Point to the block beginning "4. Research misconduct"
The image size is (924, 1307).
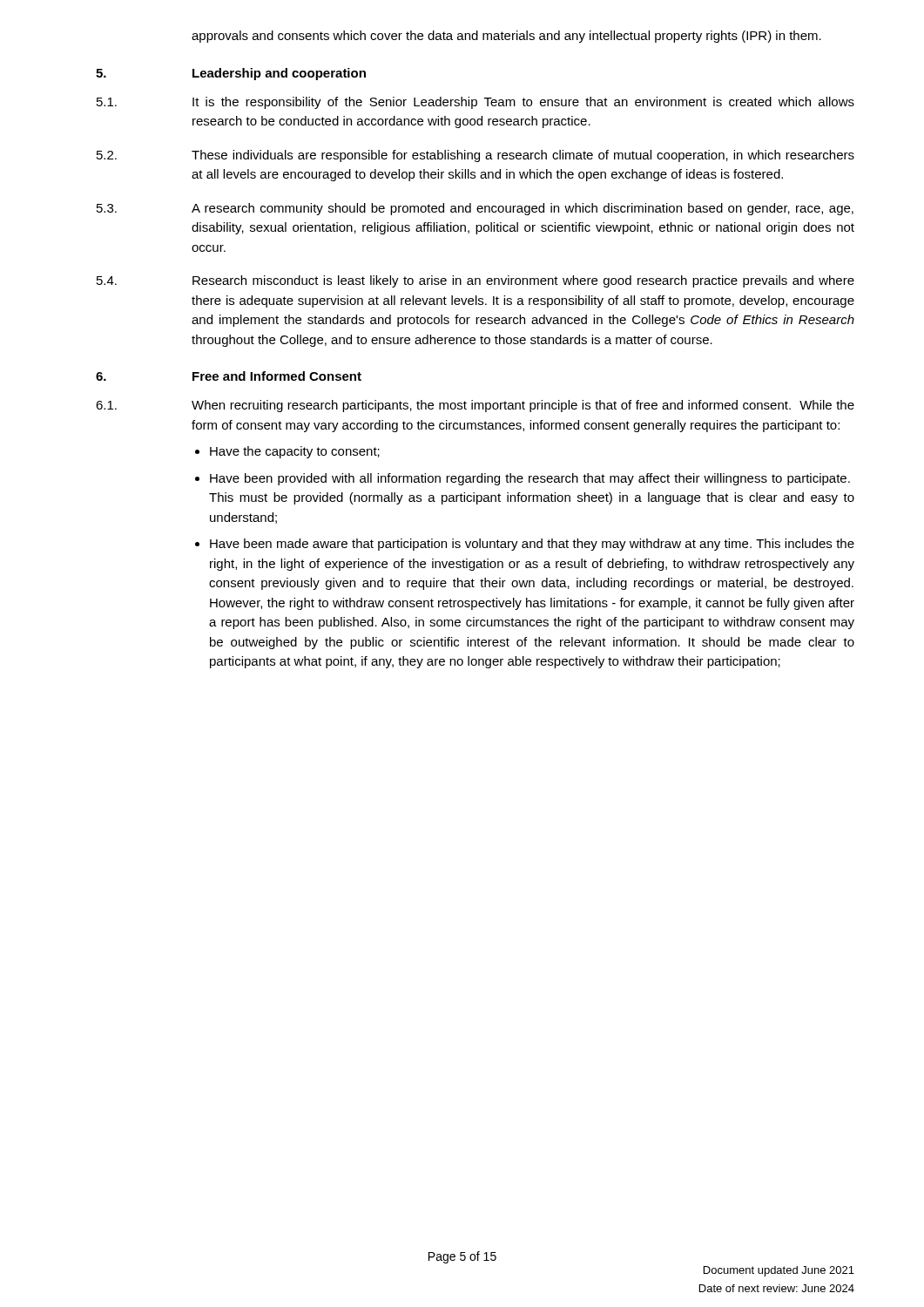pos(475,310)
